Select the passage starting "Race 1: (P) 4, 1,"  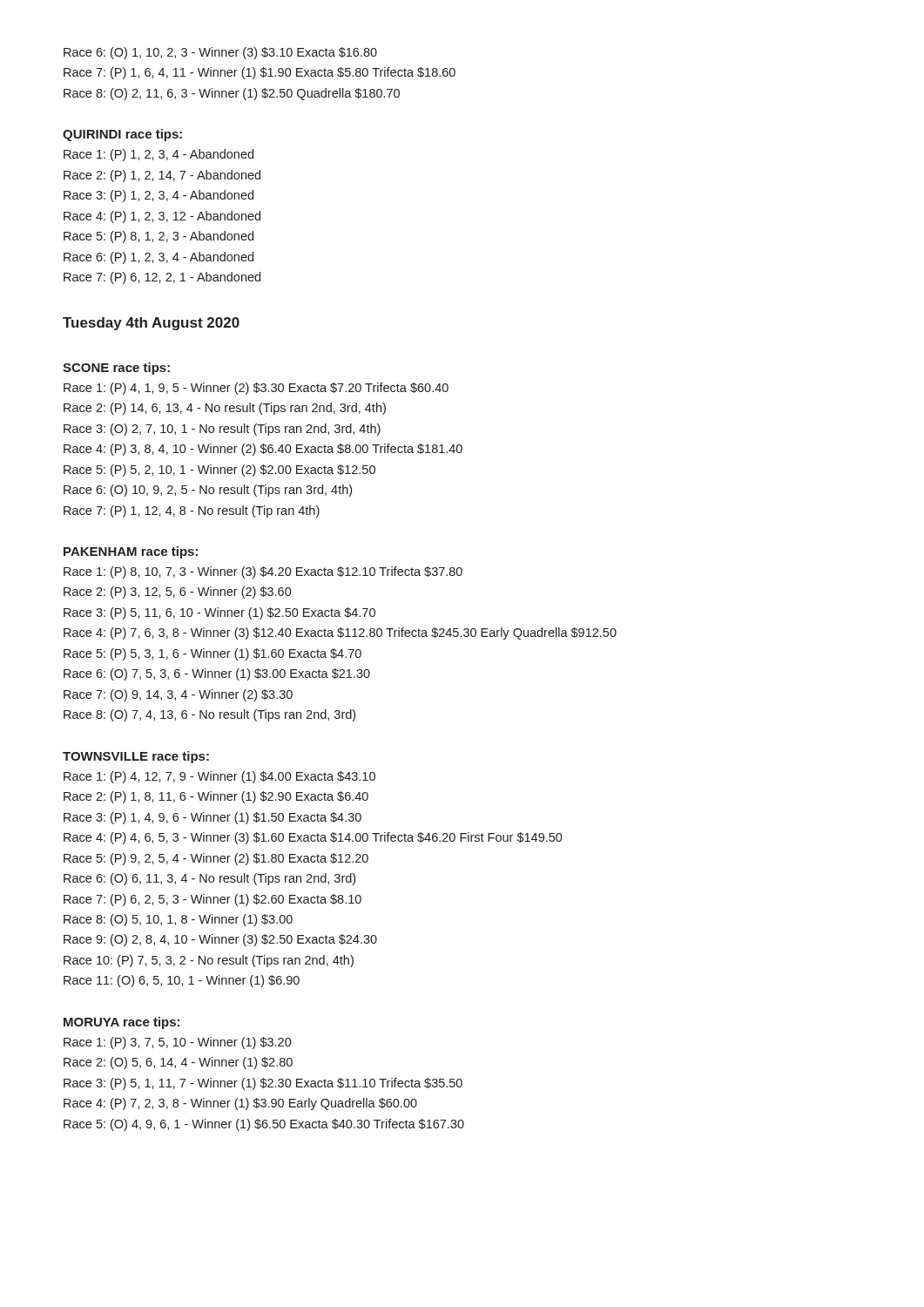[x=256, y=387]
